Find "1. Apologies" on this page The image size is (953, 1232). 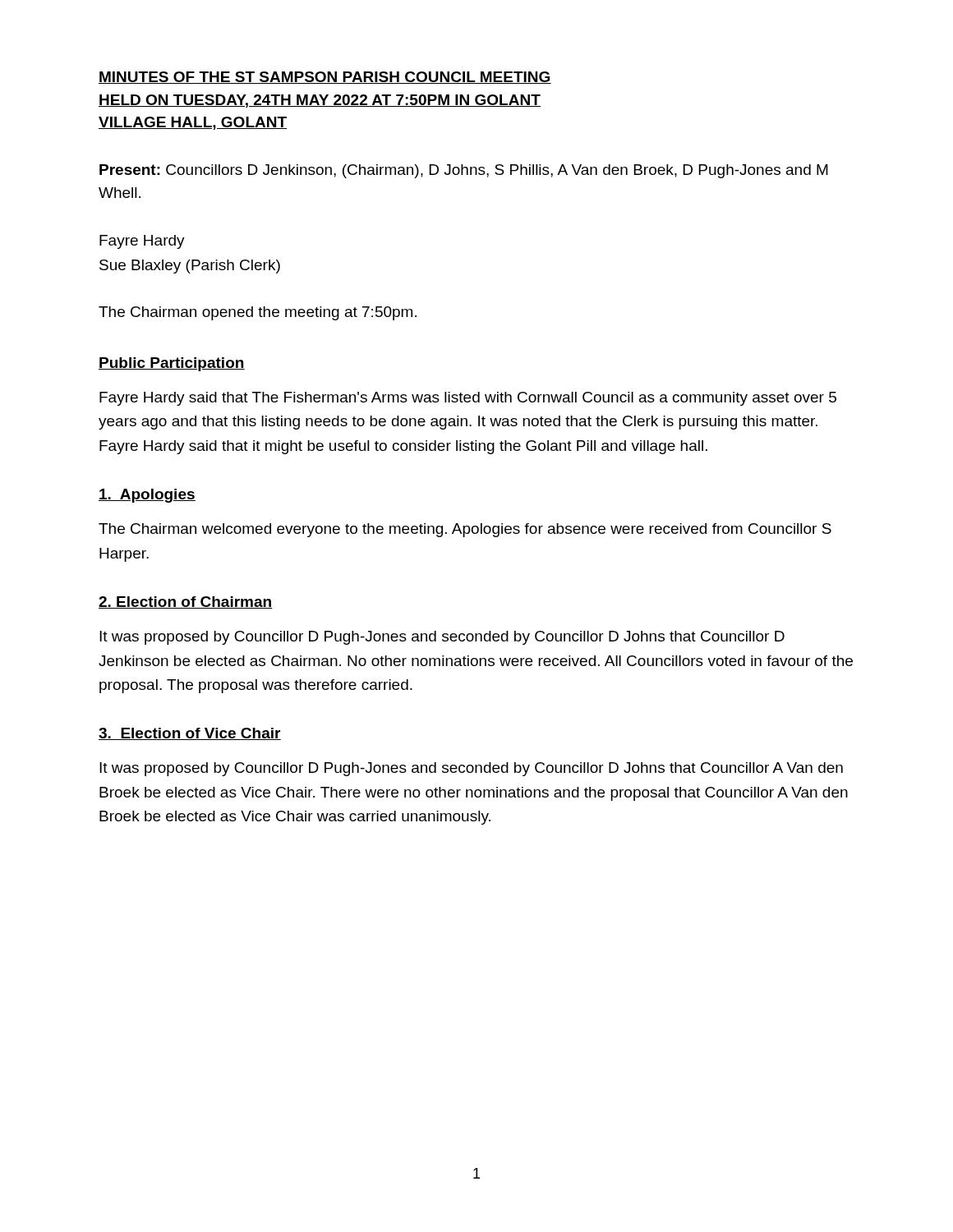click(x=147, y=496)
